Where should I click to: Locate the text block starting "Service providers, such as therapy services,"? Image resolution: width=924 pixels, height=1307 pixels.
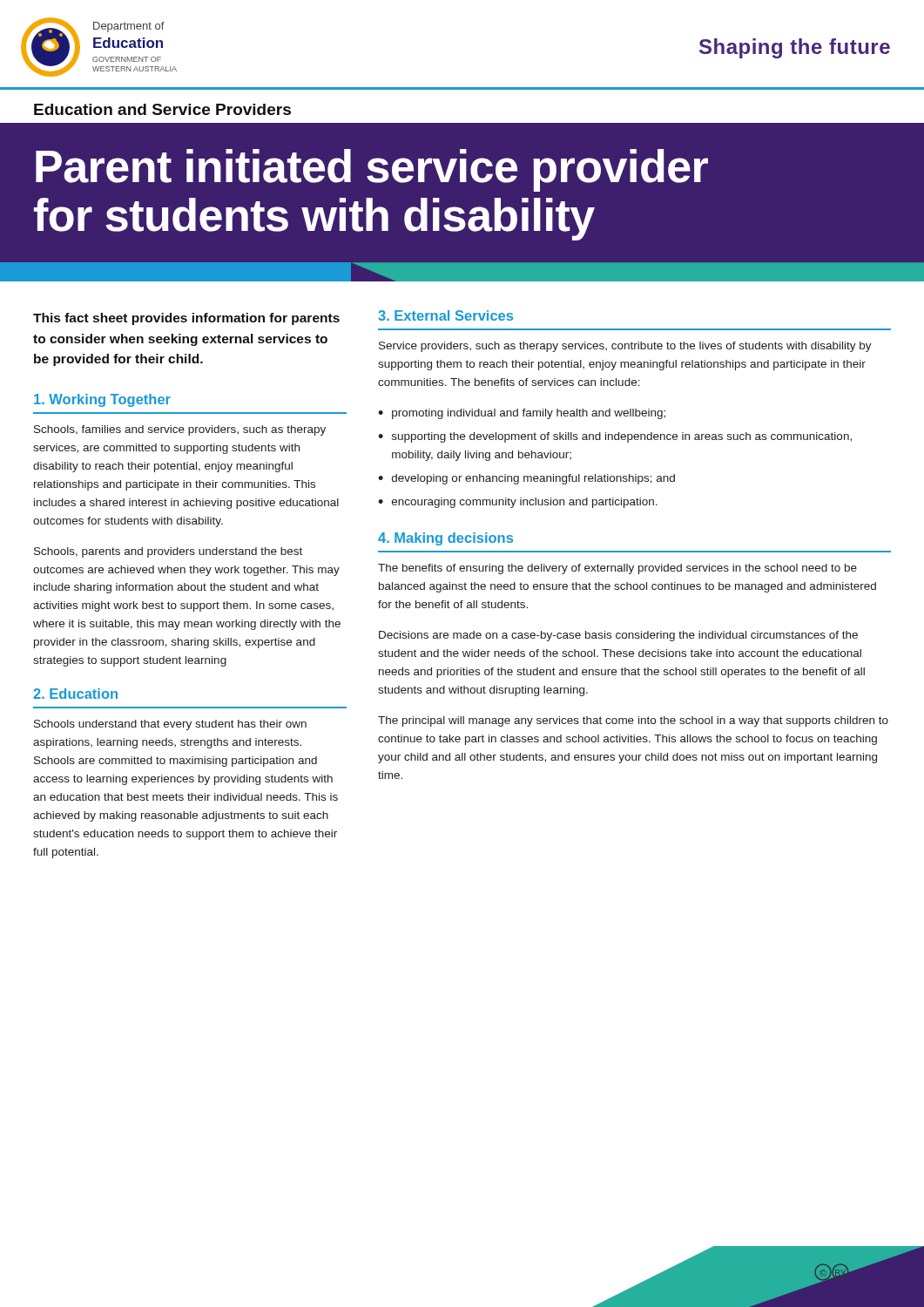pos(625,364)
